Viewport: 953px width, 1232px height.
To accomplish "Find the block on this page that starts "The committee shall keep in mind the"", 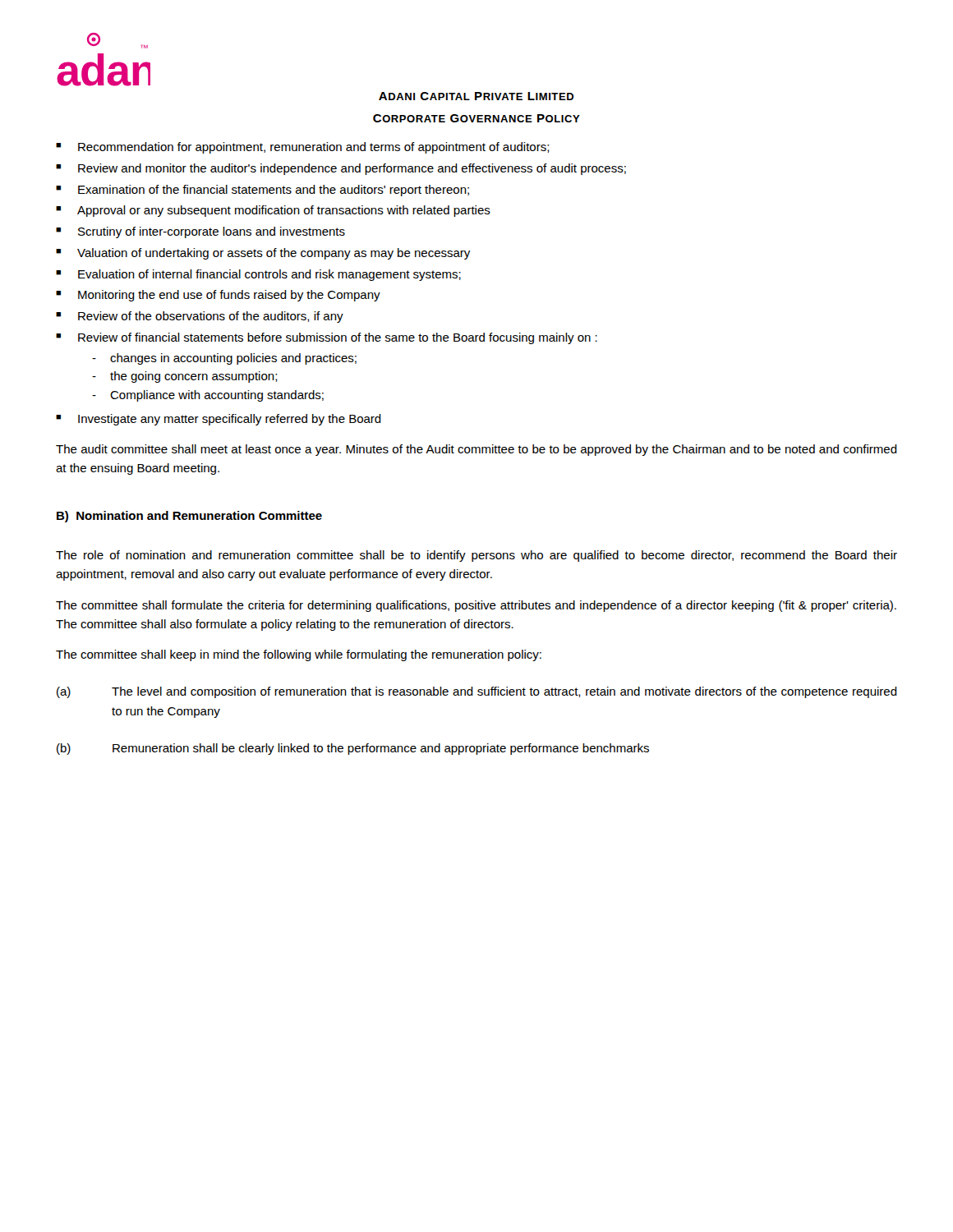I will [x=299, y=654].
